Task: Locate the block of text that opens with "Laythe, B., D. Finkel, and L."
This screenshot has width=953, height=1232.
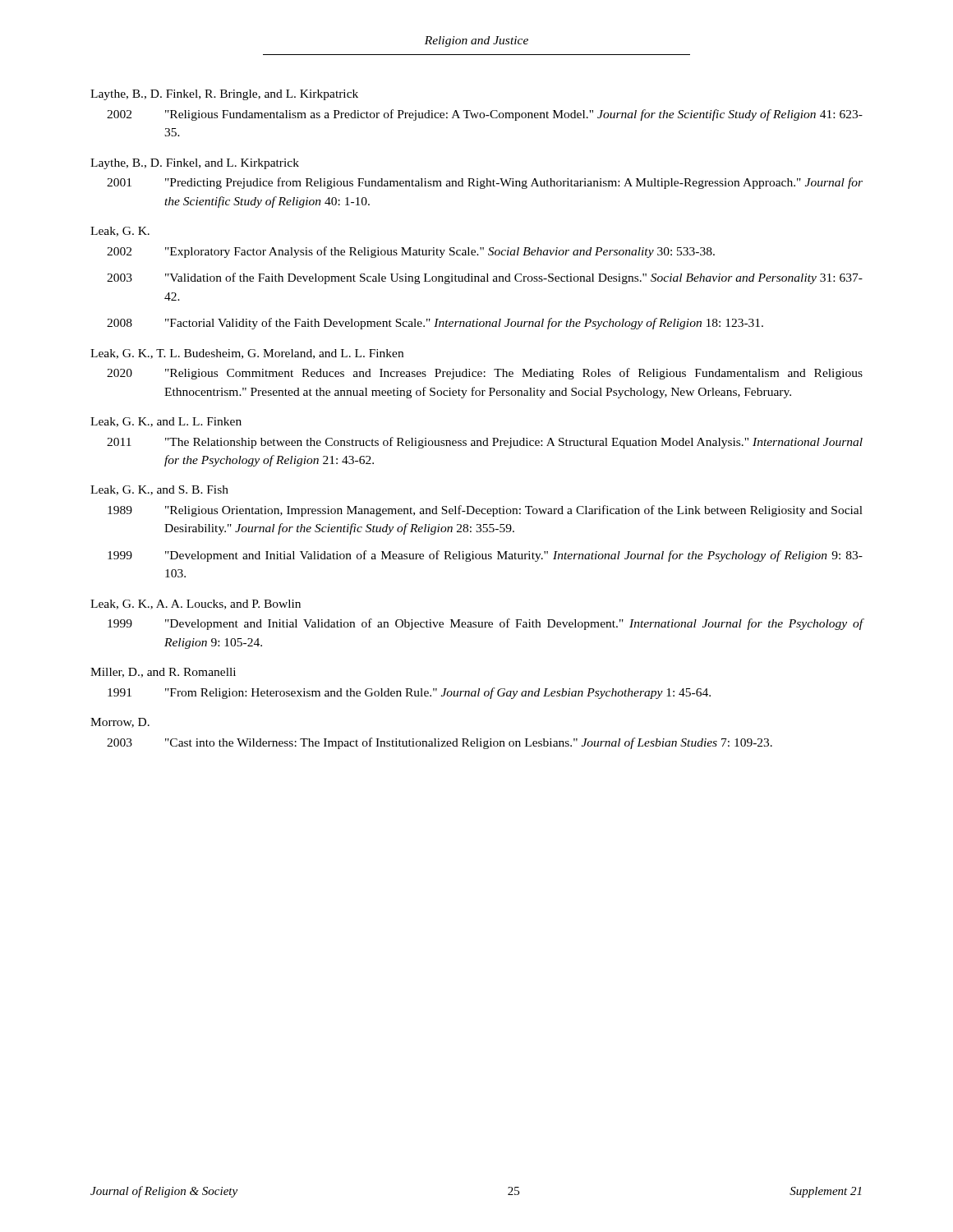Action: click(476, 182)
